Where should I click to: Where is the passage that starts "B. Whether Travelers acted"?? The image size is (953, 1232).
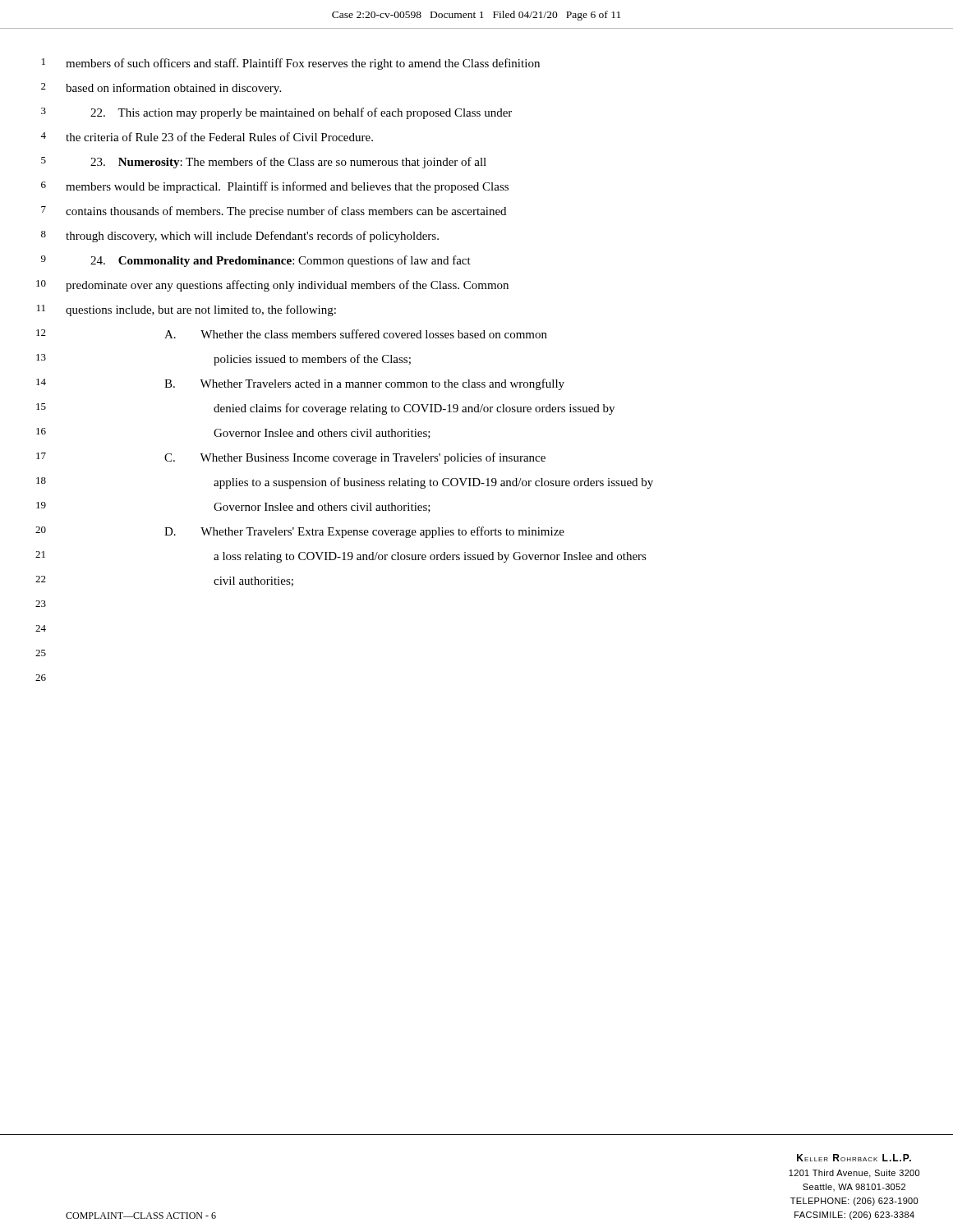tap(530, 408)
